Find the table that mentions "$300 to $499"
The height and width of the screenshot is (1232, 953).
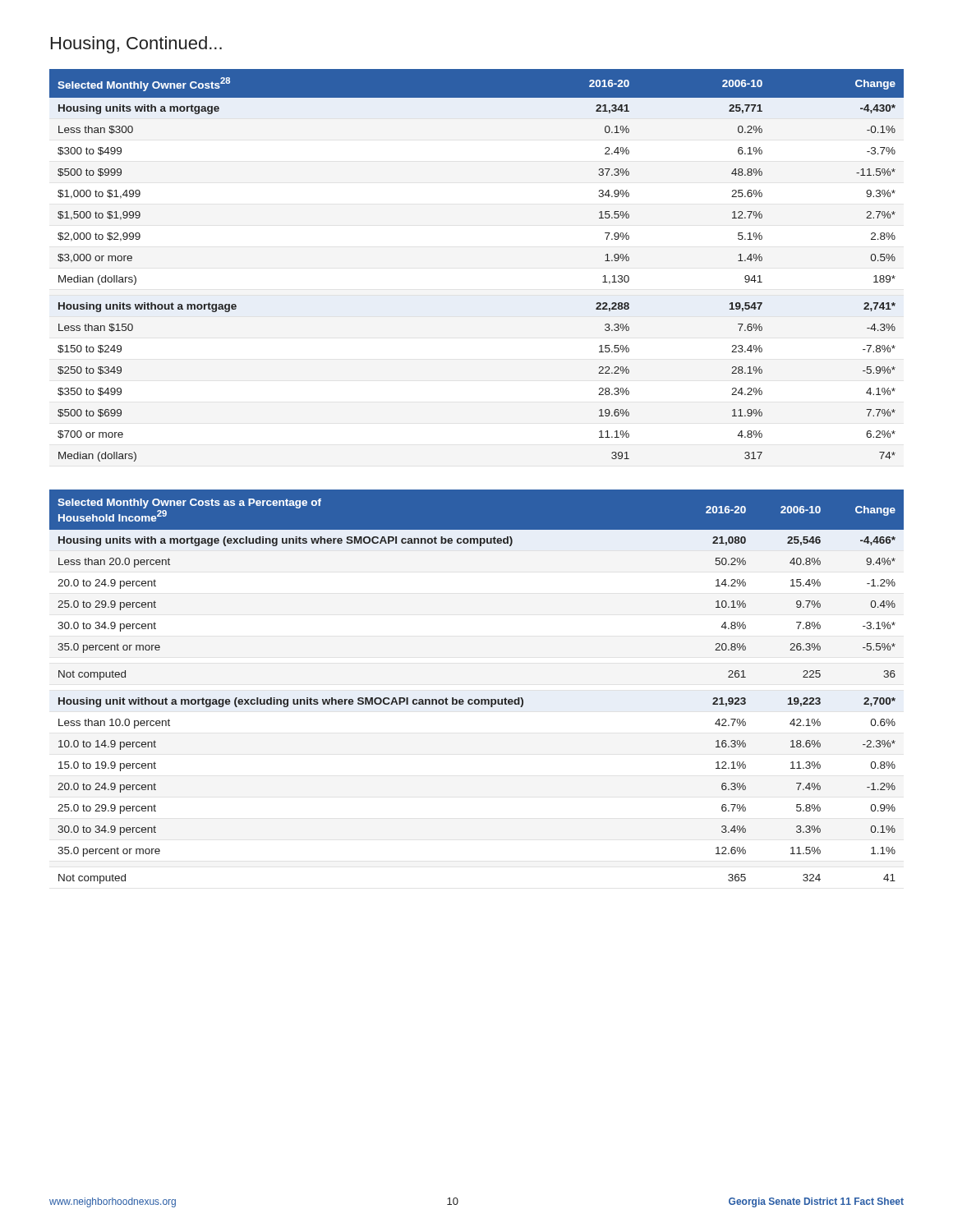pyautogui.click(x=476, y=268)
